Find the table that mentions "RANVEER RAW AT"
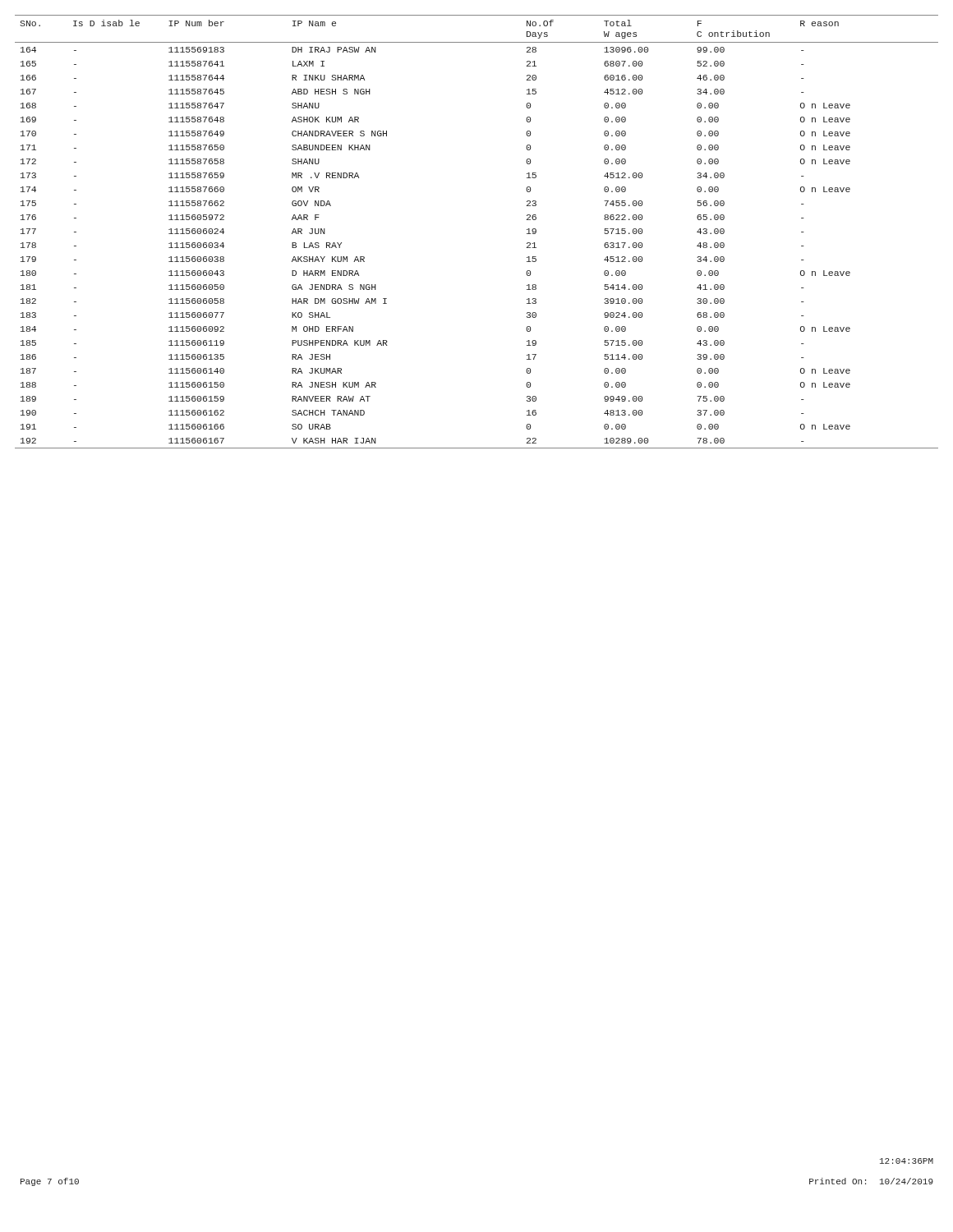Screen dimensions: 1232x953 click(476, 232)
